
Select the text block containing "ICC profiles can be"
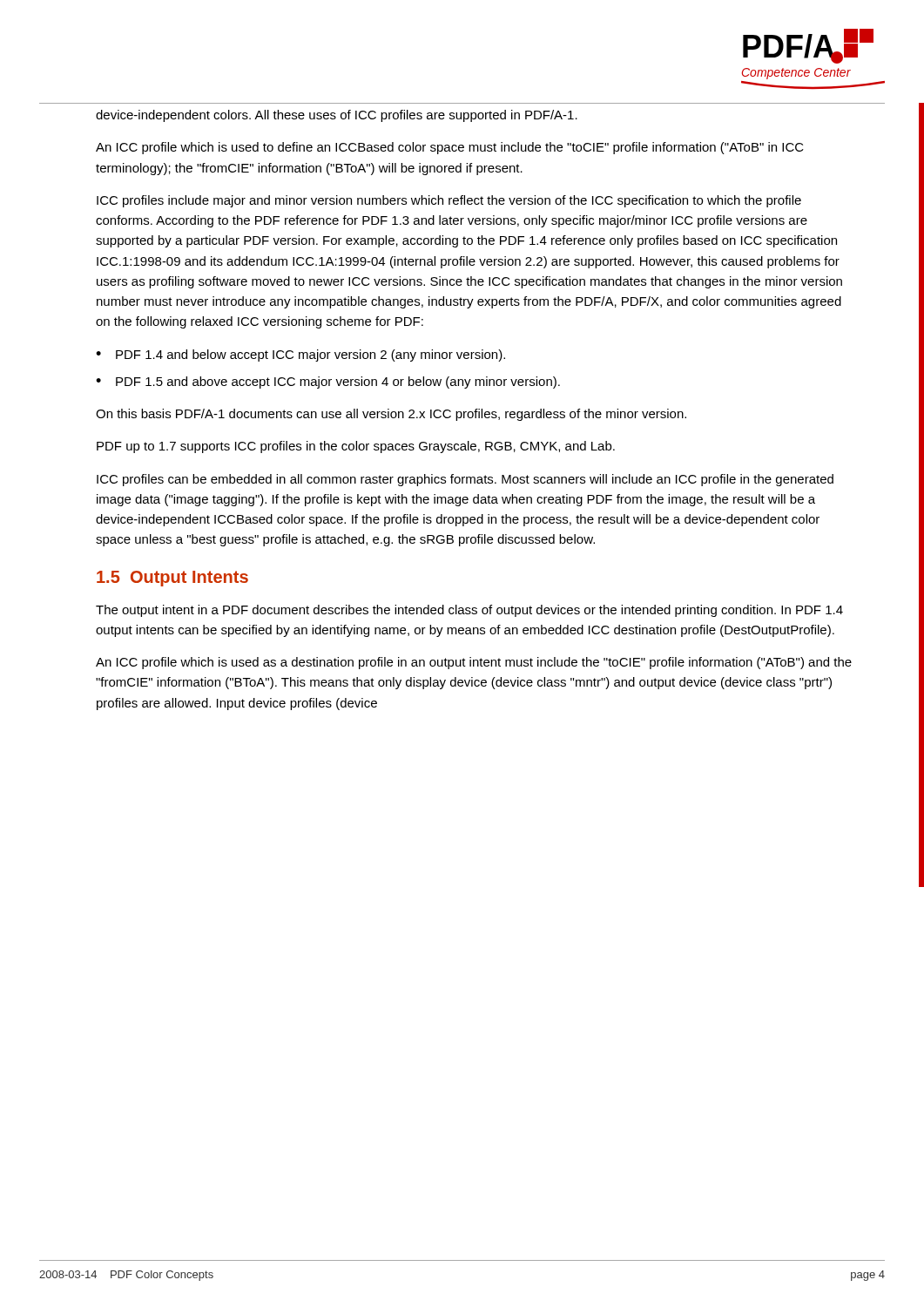pos(475,509)
